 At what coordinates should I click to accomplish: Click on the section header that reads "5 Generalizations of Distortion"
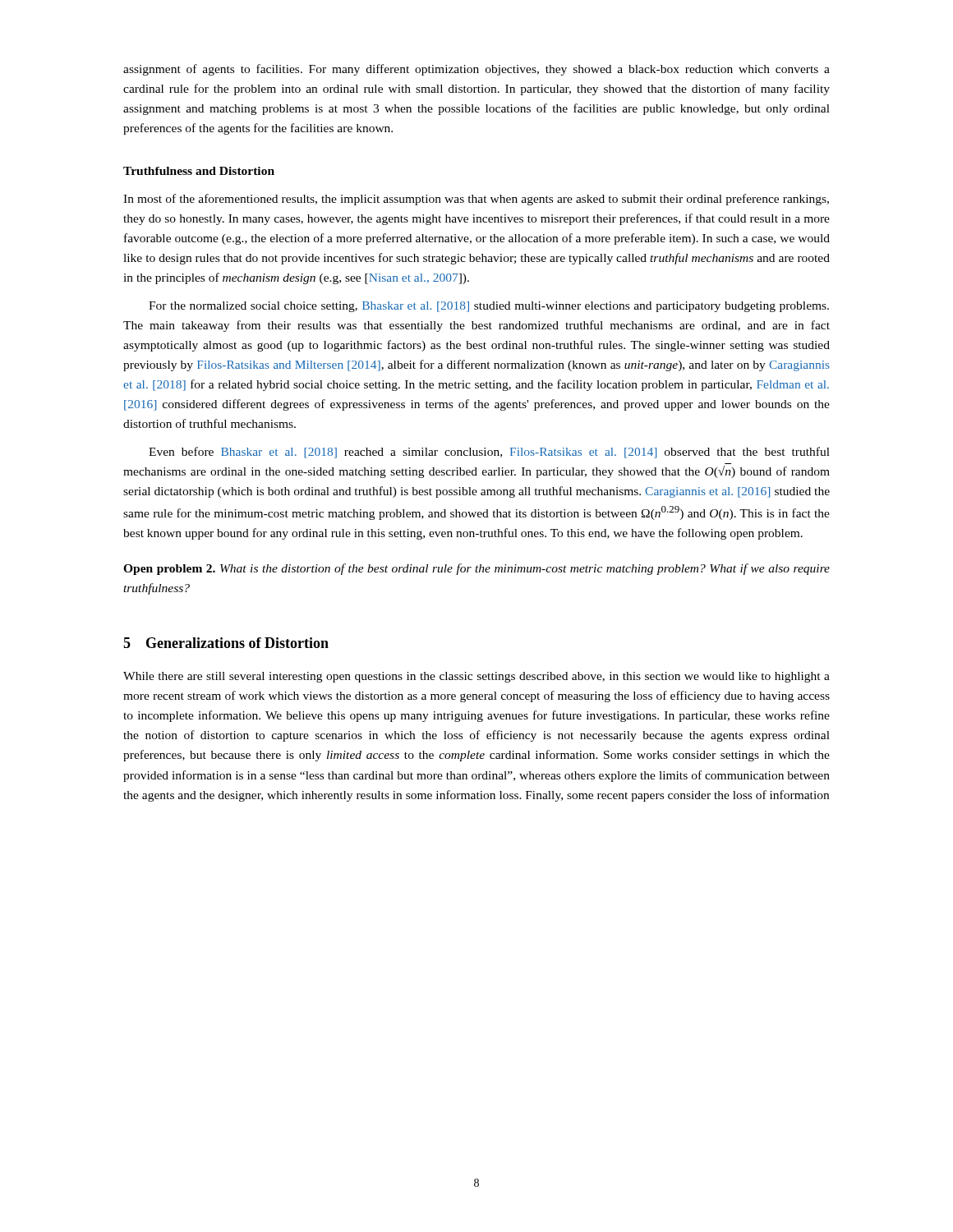click(226, 643)
